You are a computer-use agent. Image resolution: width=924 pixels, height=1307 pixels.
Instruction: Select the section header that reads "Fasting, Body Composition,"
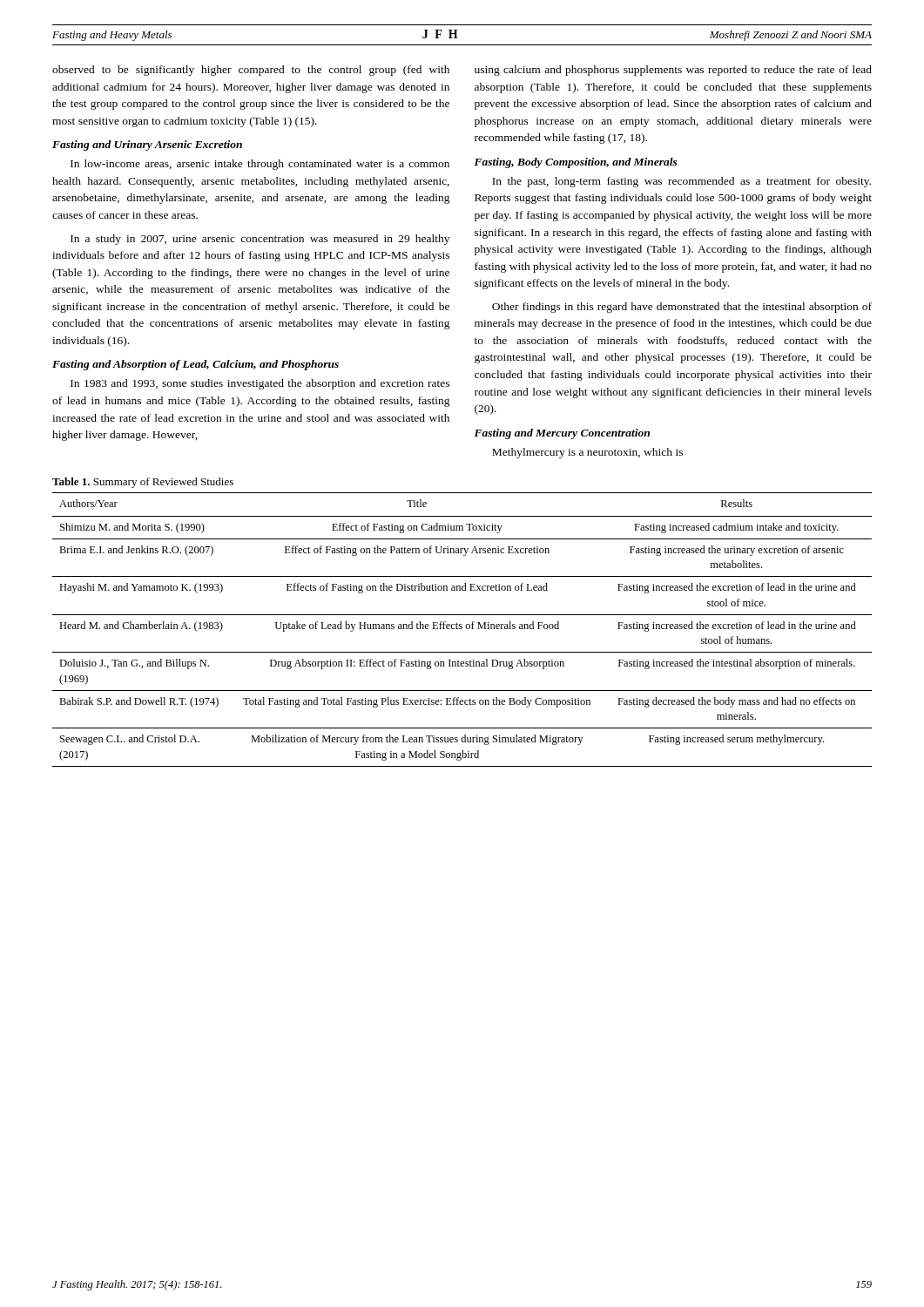[576, 161]
